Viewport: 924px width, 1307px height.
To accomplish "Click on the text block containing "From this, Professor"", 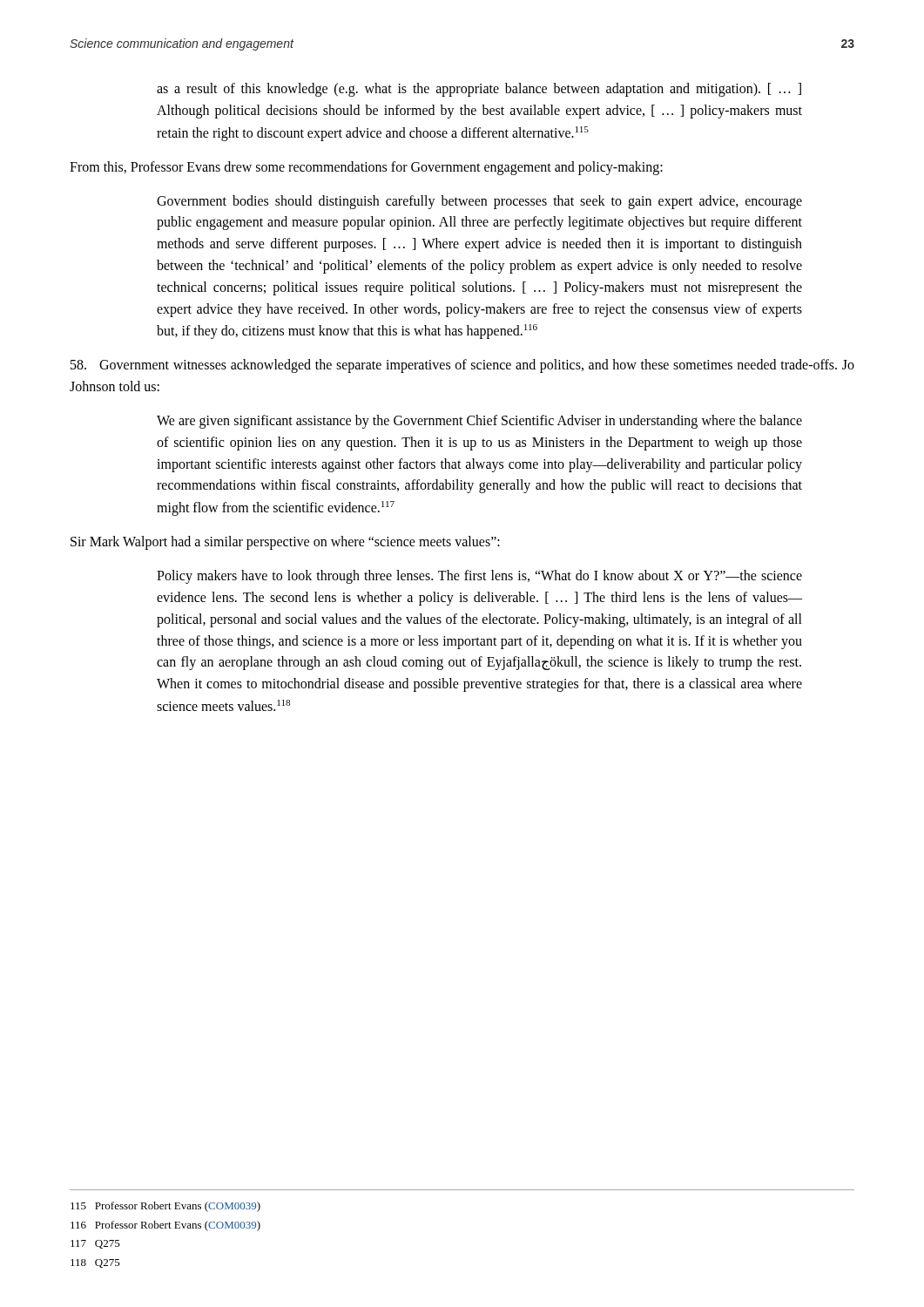I will point(462,167).
